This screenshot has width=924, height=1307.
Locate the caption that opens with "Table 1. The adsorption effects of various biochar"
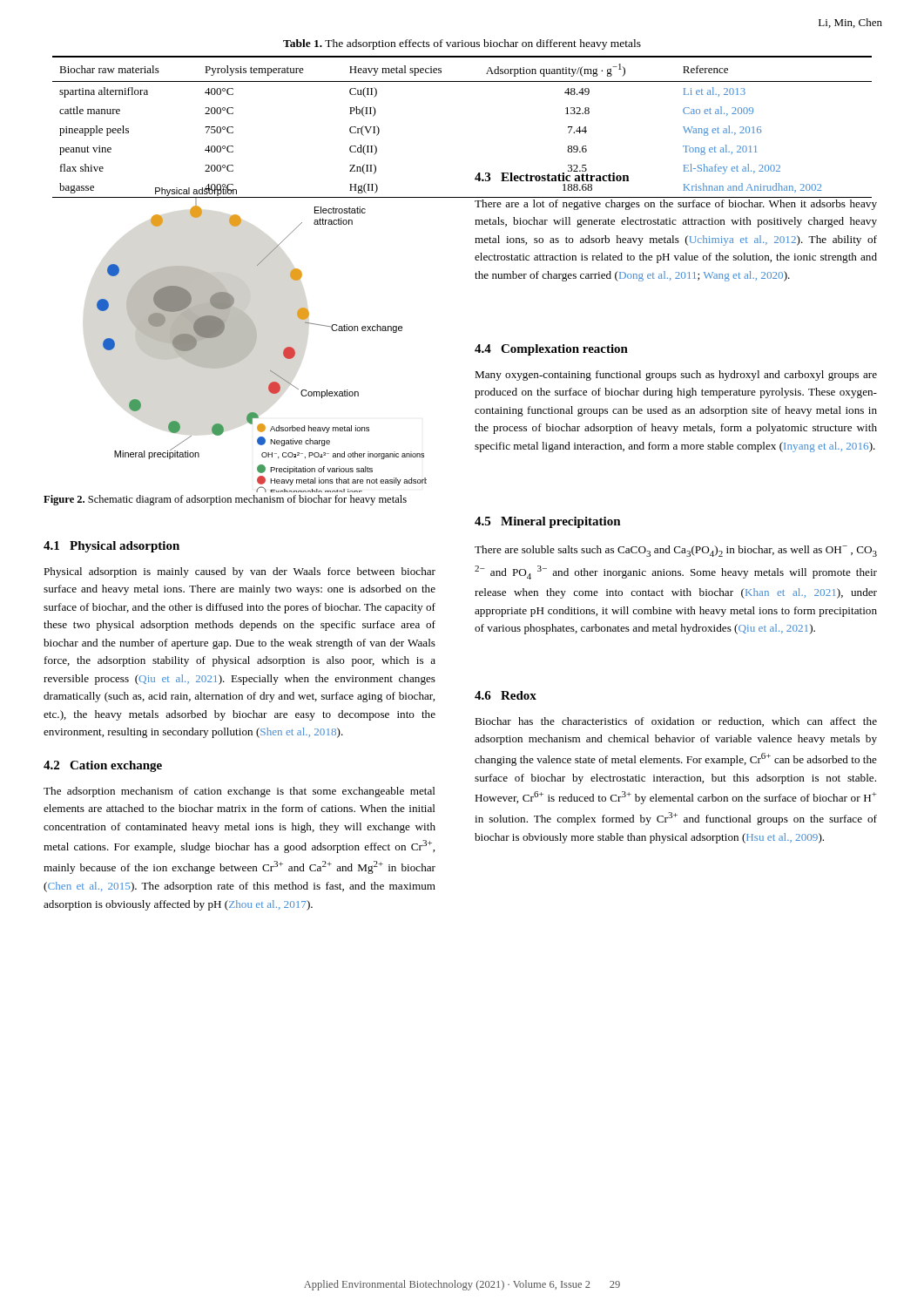point(462,43)
